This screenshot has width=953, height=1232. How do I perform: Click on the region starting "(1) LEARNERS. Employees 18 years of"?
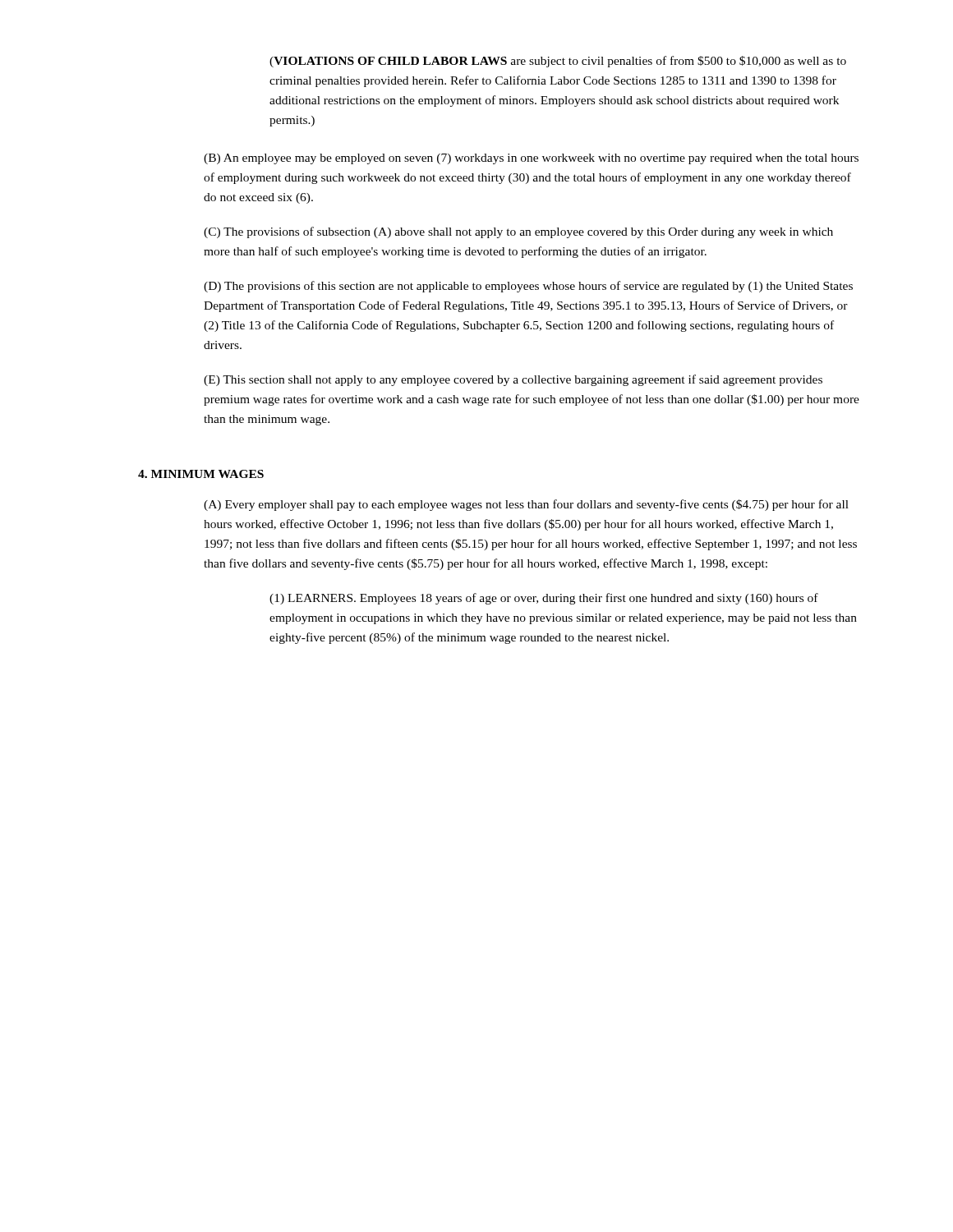click(x=563, y=617)
